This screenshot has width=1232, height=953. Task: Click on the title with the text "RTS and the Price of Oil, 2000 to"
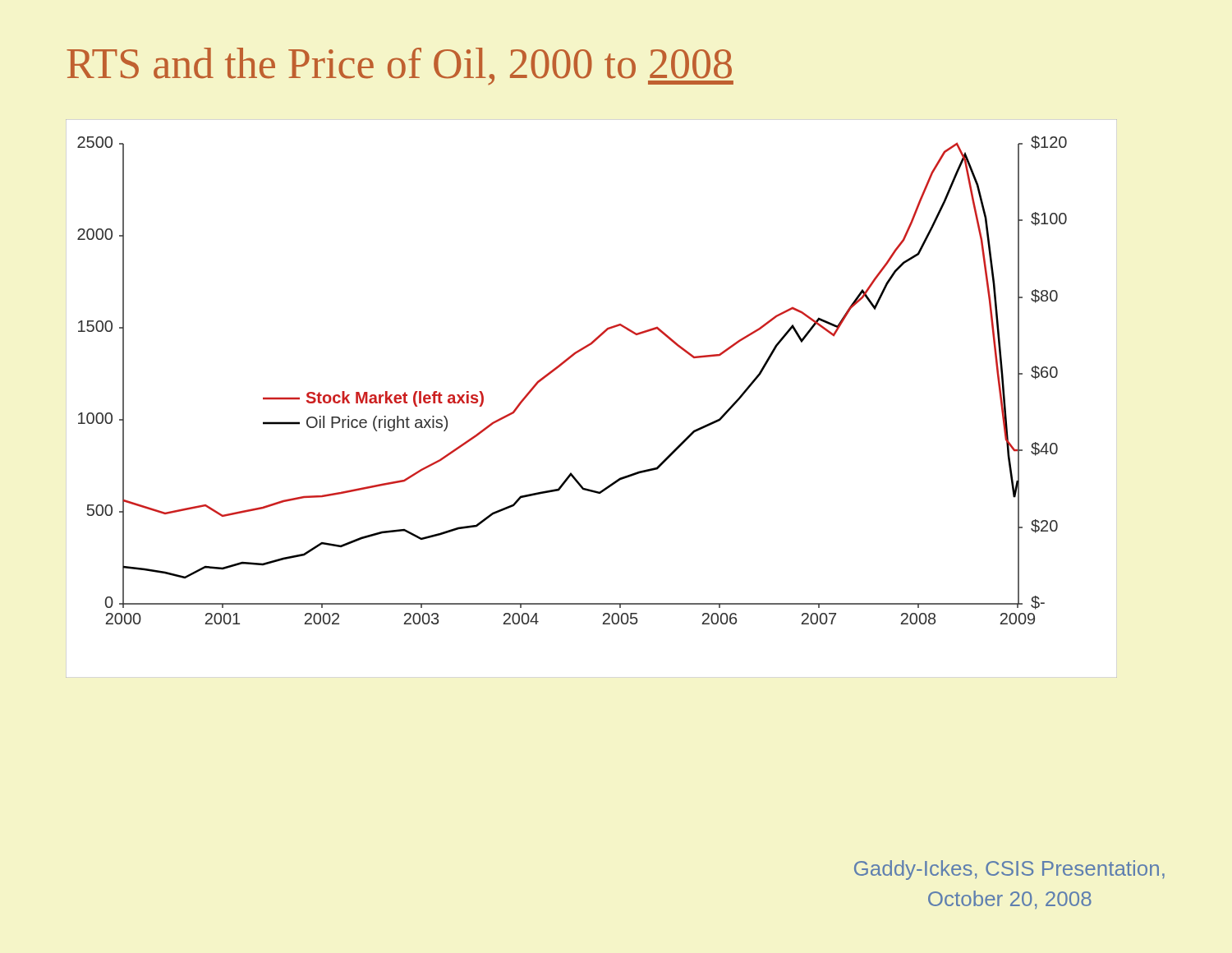[x=400, y=64]
